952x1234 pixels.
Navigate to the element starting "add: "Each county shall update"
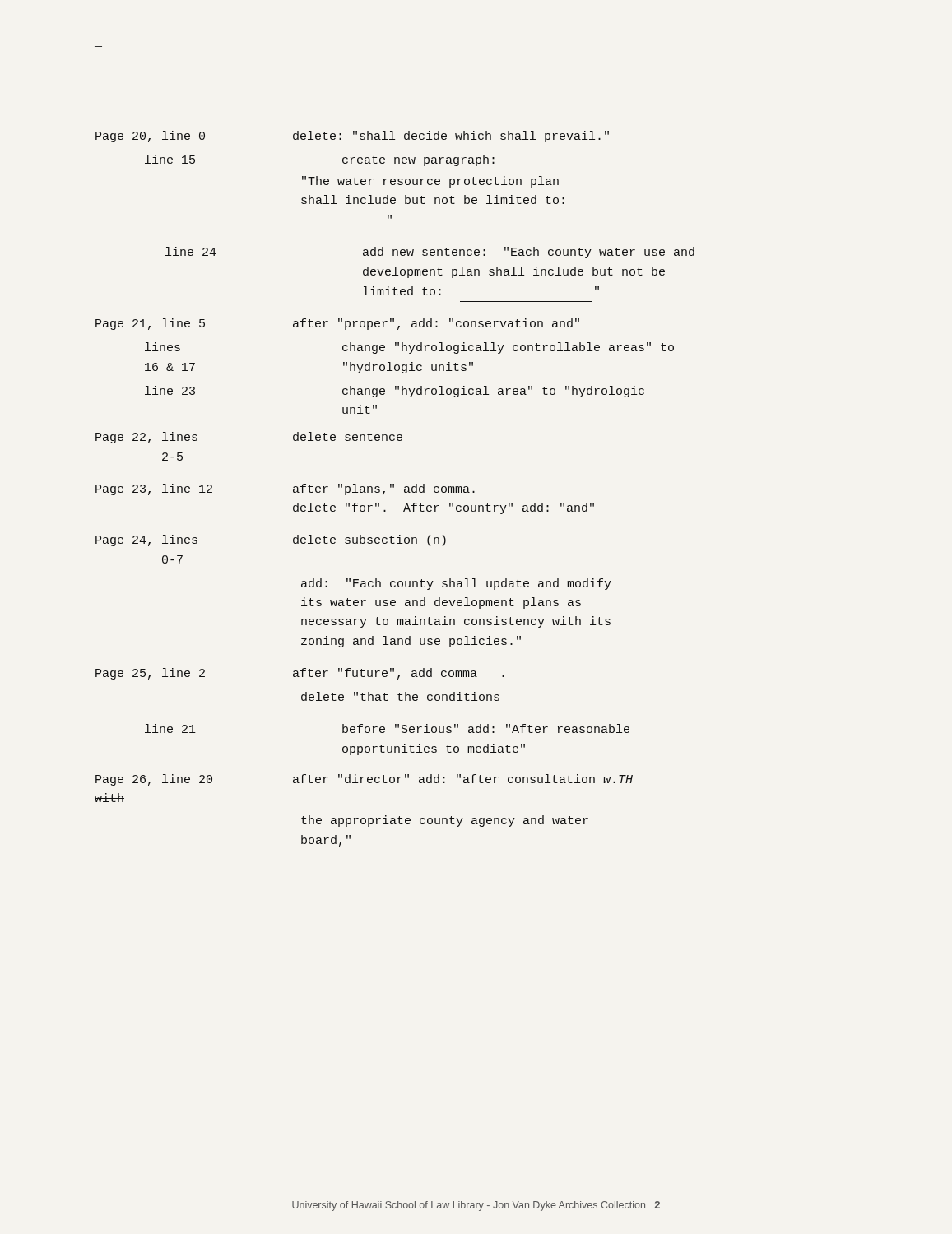456,613
